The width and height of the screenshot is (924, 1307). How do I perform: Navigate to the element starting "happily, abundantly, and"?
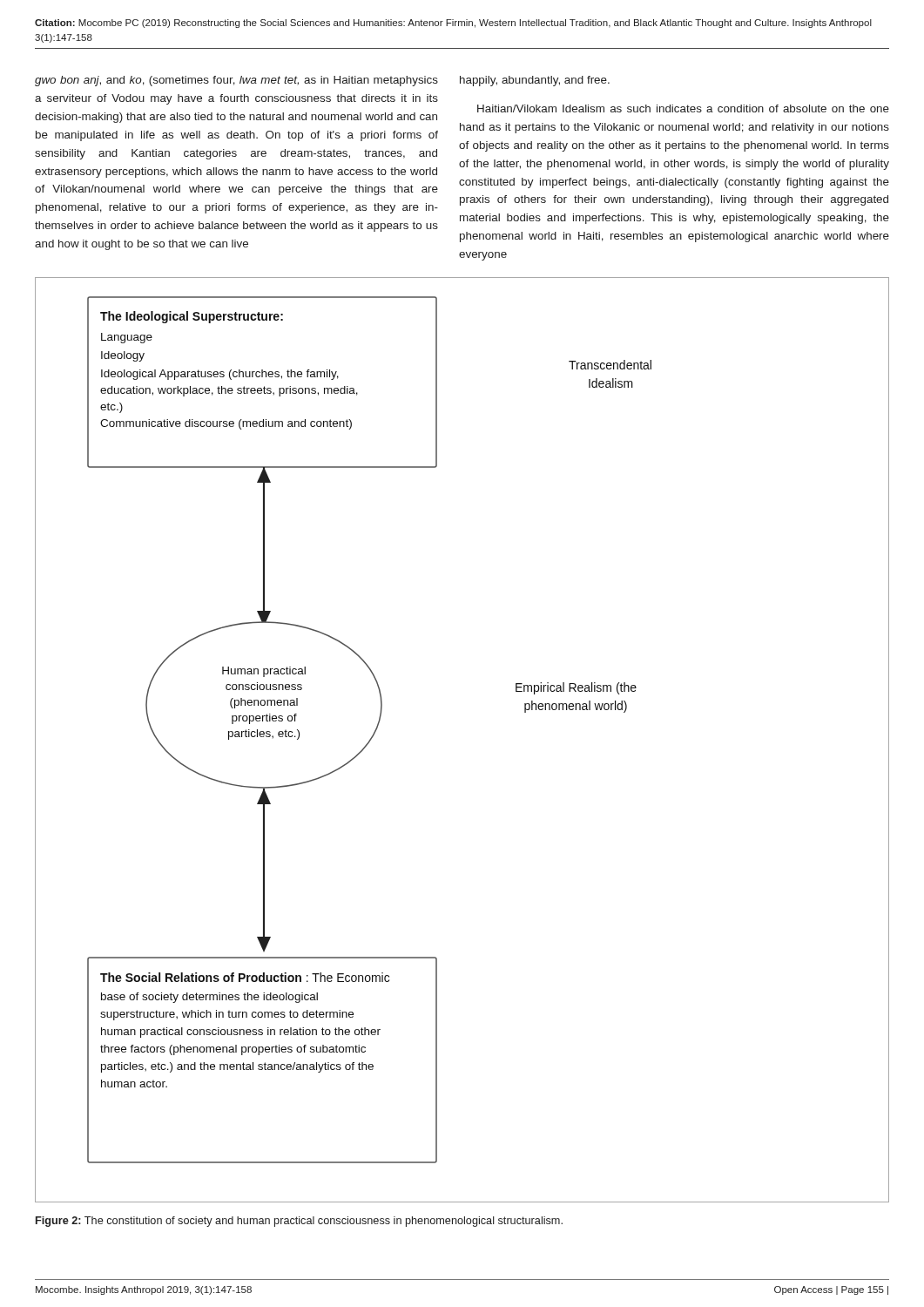pyautogui.click(x=674, y=168)
